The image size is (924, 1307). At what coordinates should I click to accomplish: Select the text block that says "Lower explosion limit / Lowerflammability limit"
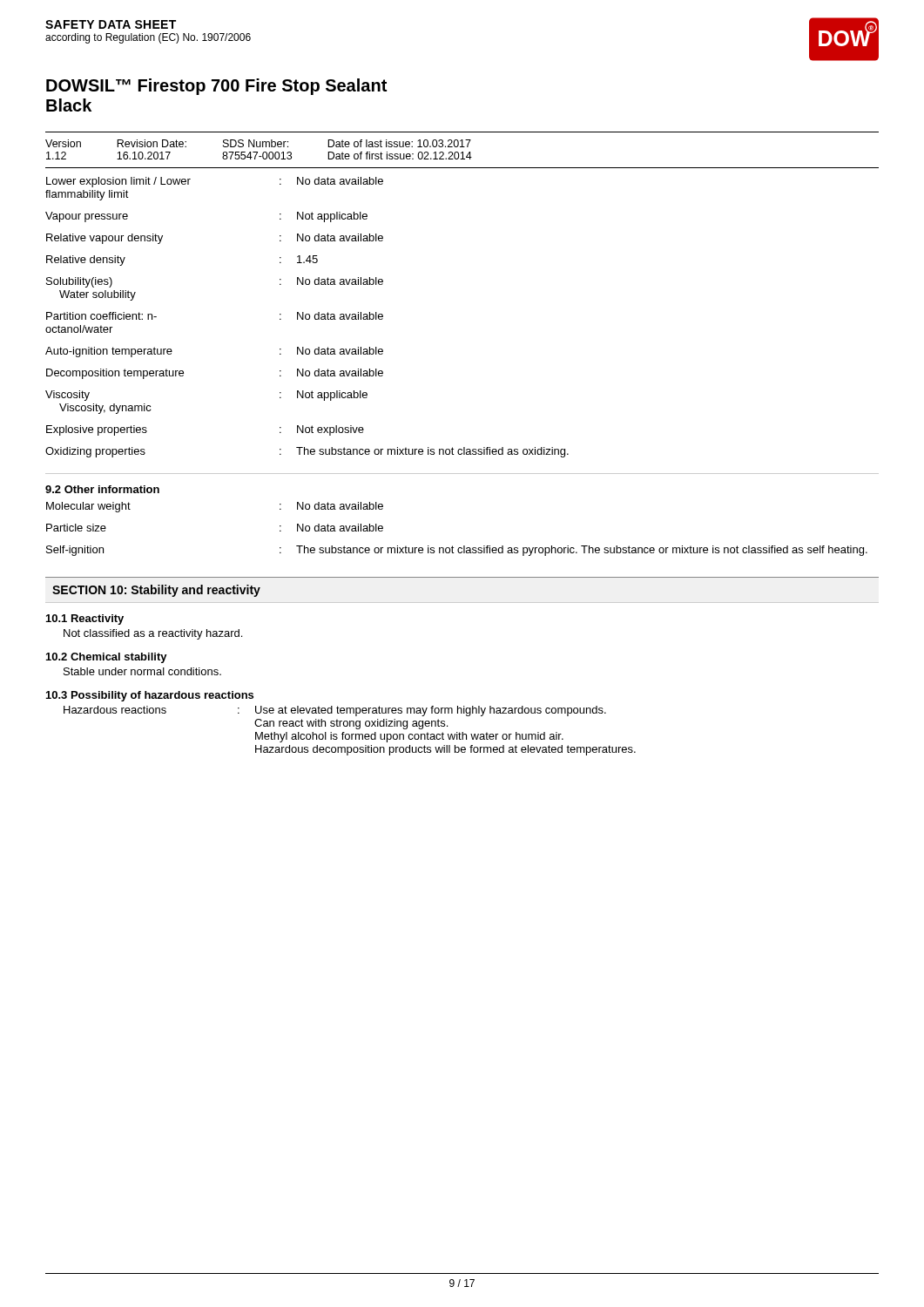click(x=116, y=182)
